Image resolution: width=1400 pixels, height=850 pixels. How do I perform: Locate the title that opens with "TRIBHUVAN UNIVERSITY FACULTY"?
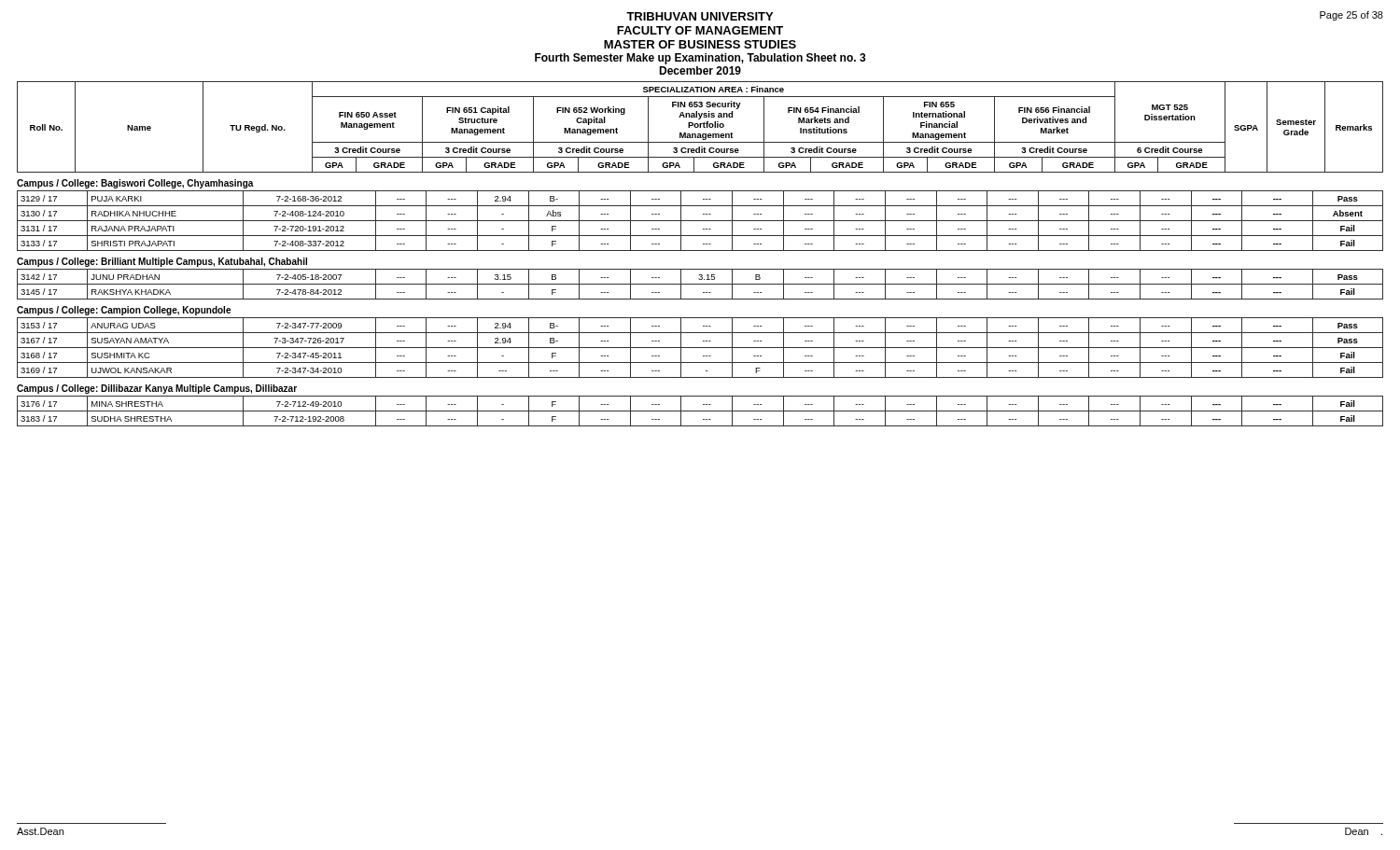pos(700,43)
